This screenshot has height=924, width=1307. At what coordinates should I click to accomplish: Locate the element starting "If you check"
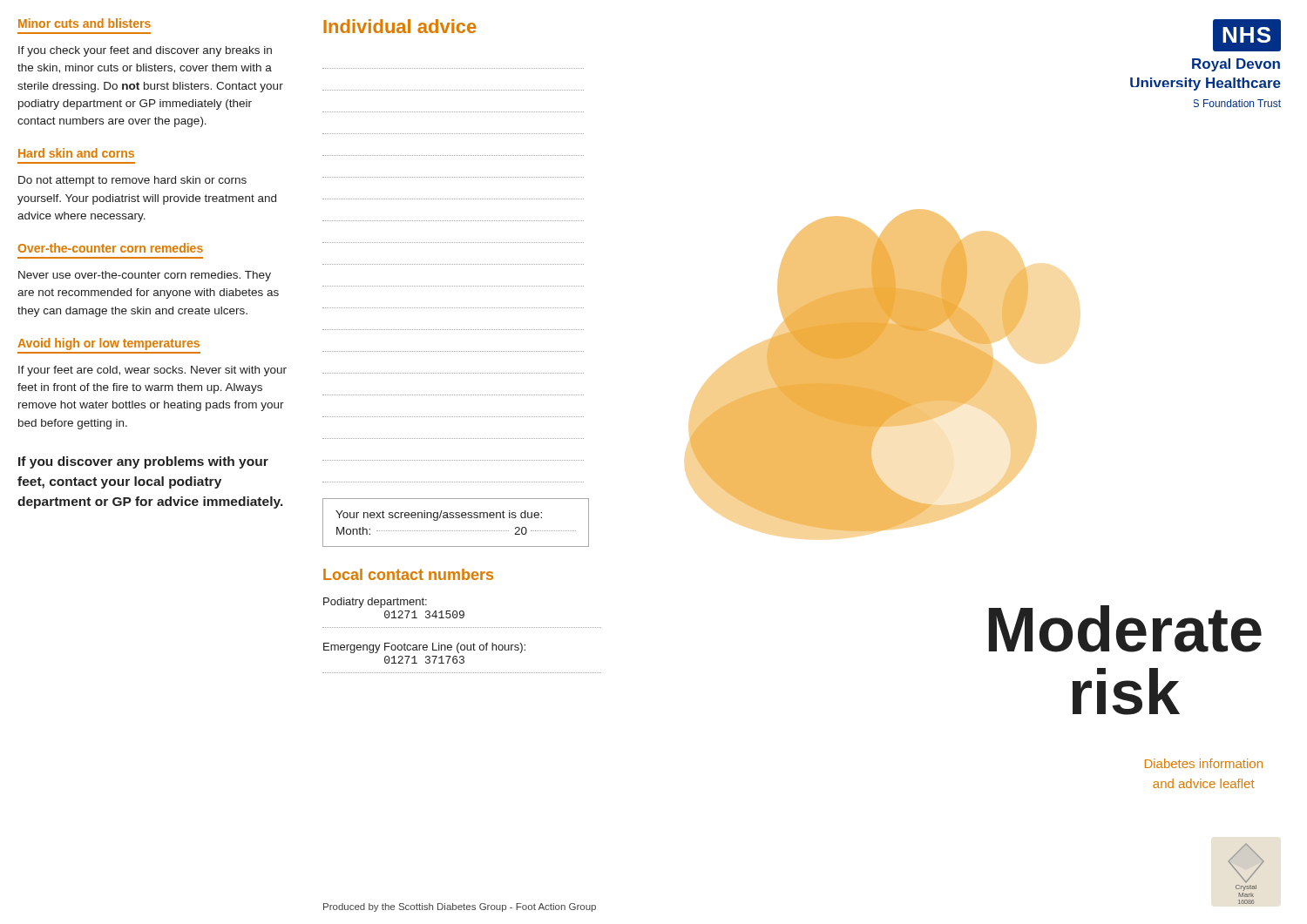click(x=150, y=85)
